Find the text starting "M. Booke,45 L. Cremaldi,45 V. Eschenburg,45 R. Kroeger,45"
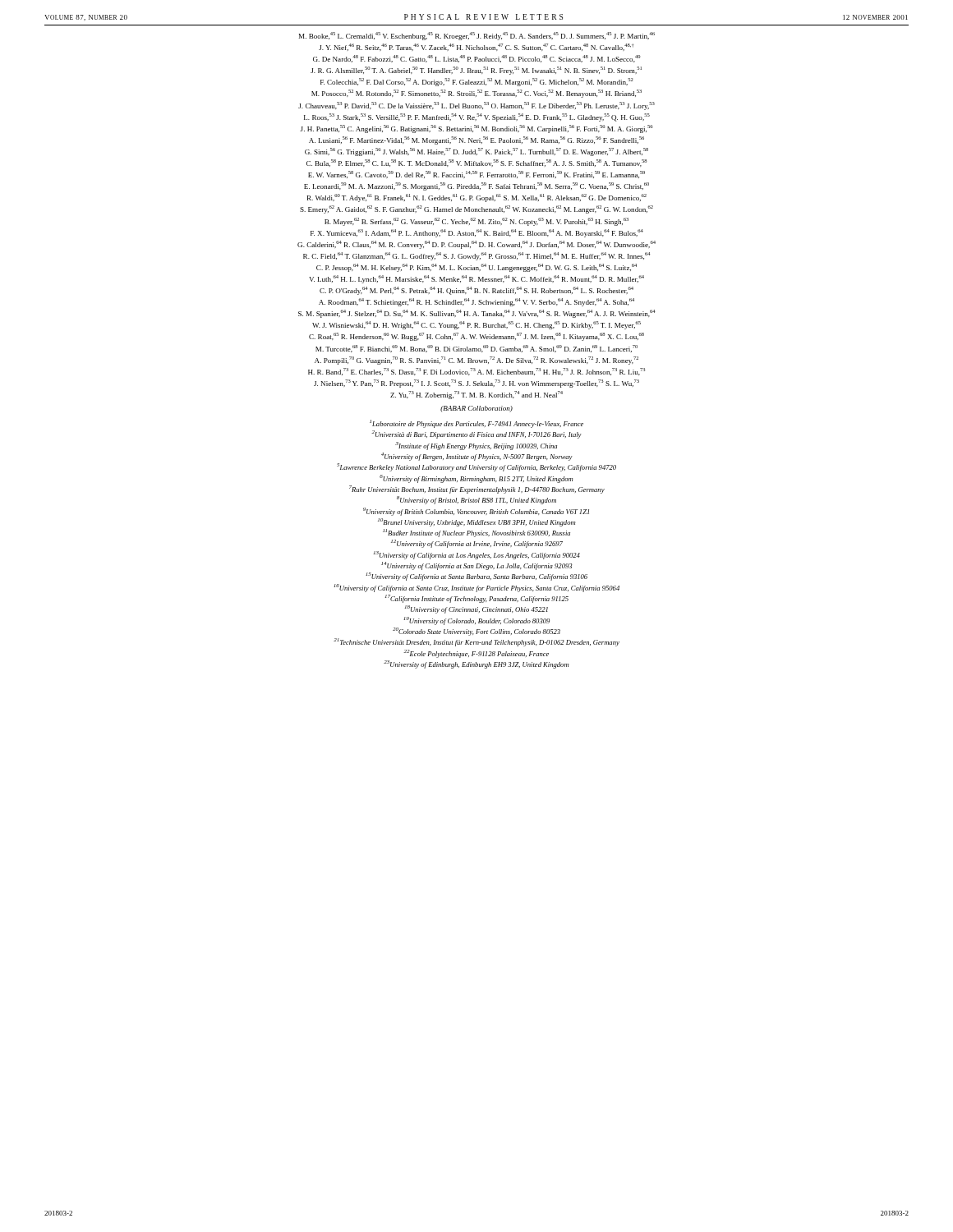953x1232 pixels. 476,215
